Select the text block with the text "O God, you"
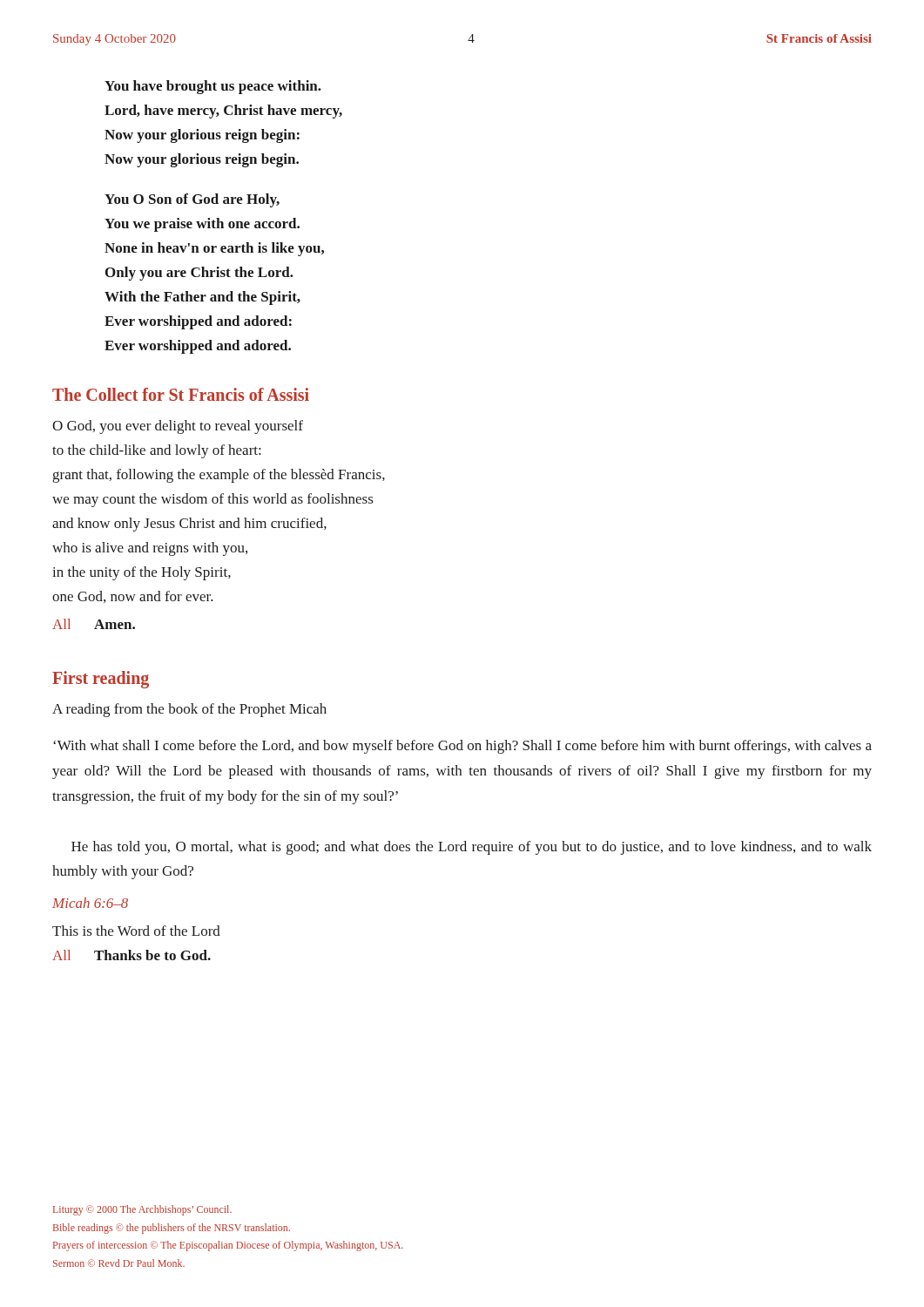 [x=178, y=427]
